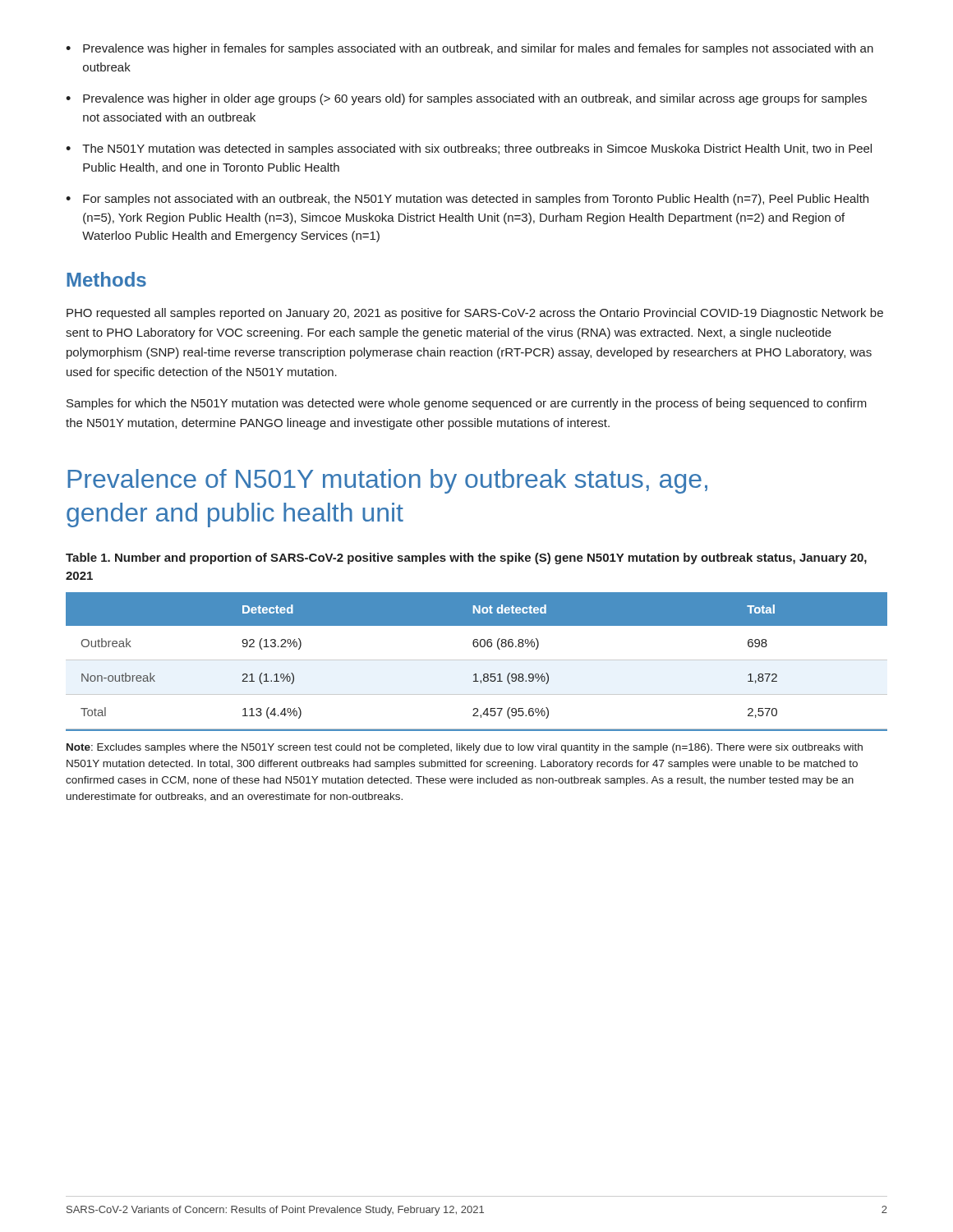Image resolution: width=953 pixels, height=1232 pixels.
Task: Select the section header containing "Prevalence of N501Y mutation by outbreak"
Action: tap(388, 496)
